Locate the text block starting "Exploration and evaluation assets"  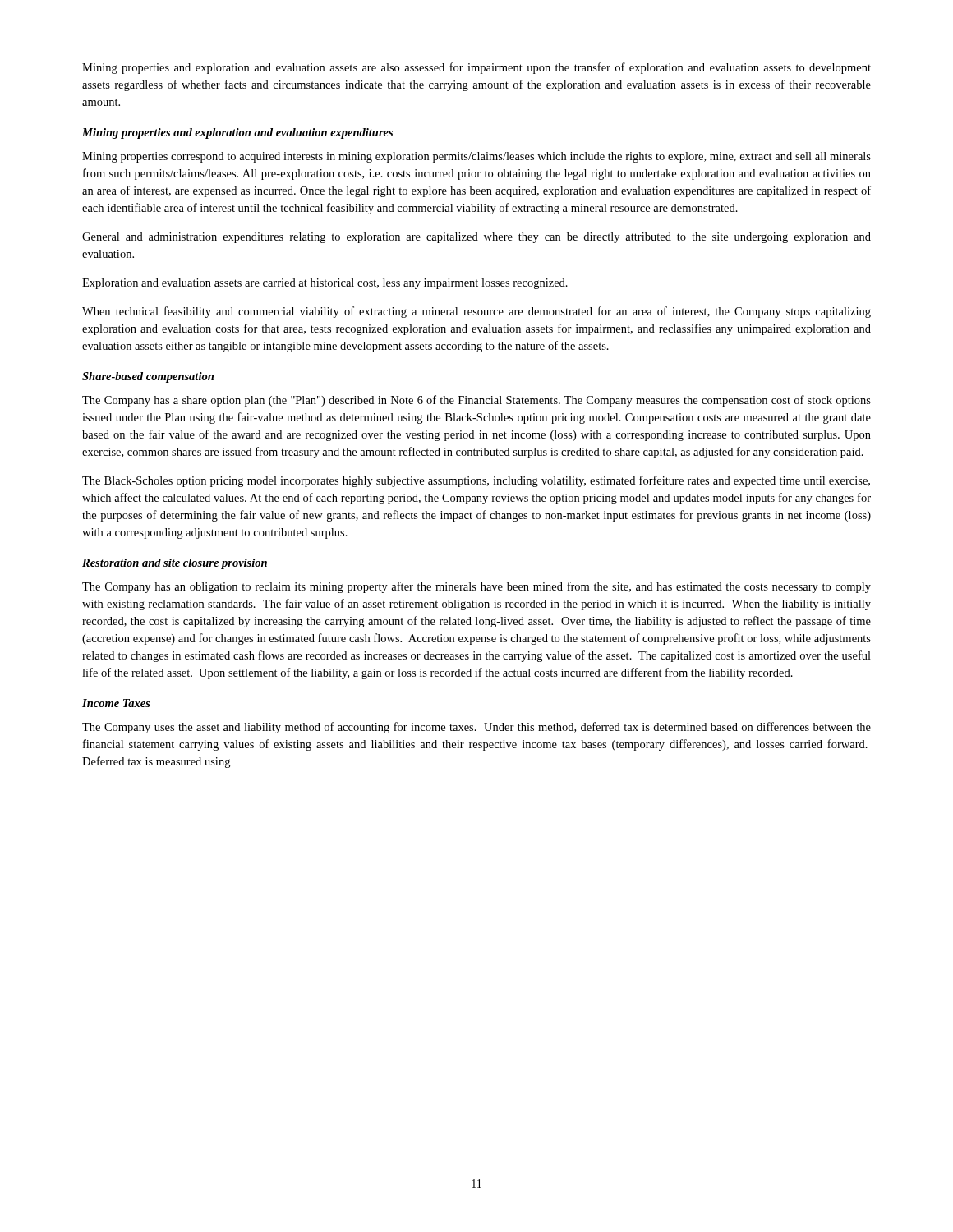click(x=325, y=283)
